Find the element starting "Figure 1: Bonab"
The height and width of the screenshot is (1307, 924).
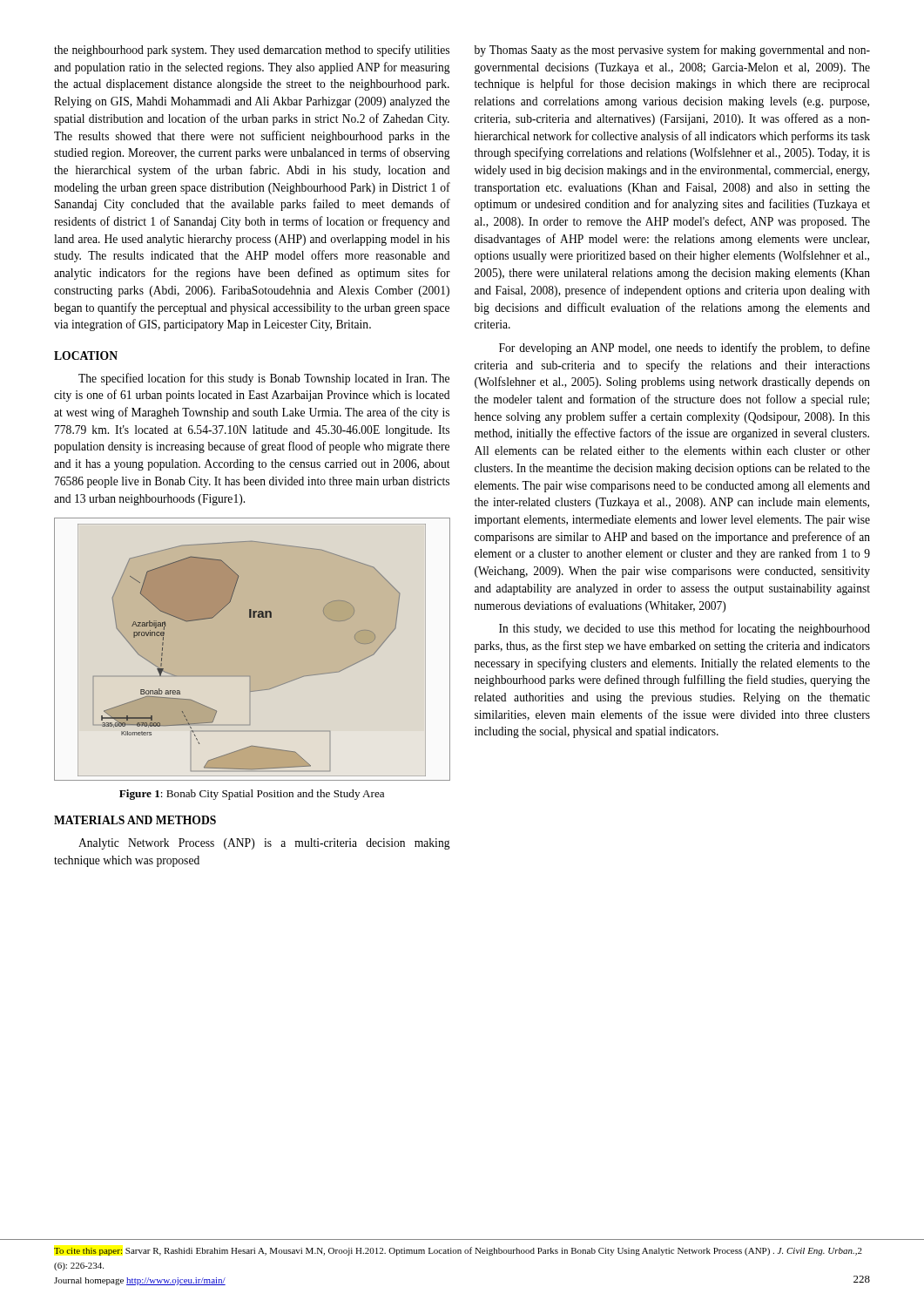(x=252, y=794)
